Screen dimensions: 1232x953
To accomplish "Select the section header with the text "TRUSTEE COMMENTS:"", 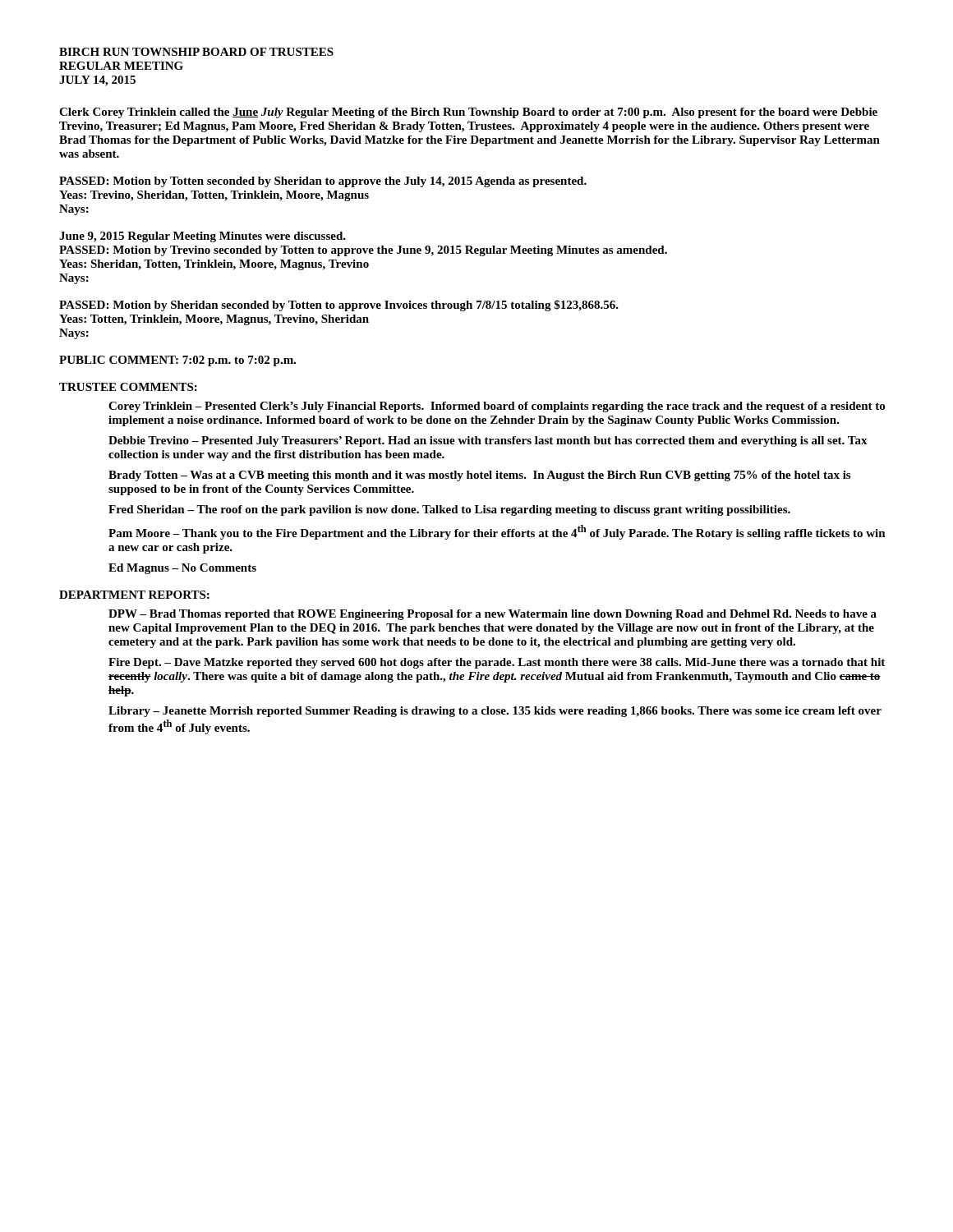I will (128, 387).
